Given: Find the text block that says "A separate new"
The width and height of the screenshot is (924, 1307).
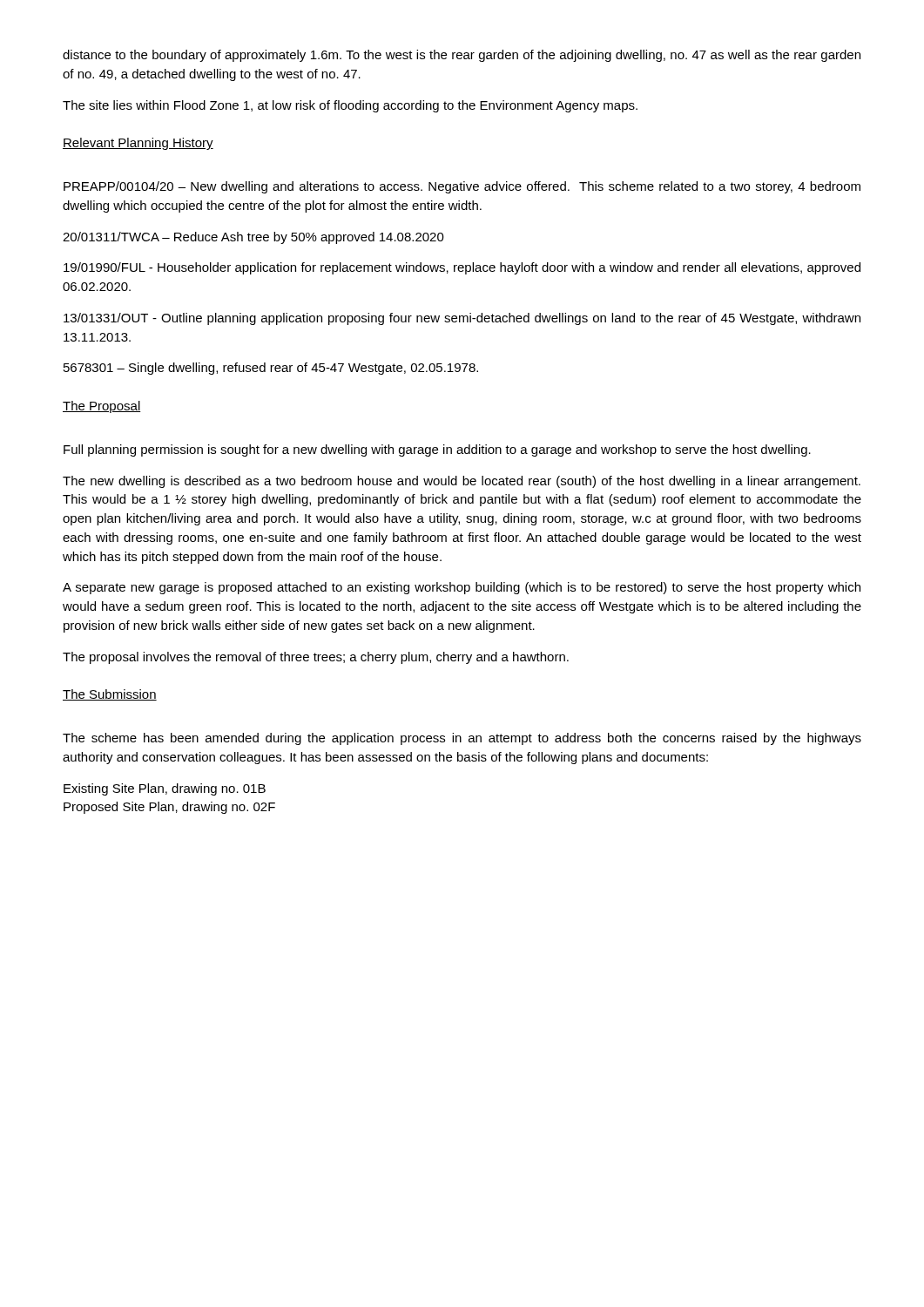Looking at the screenshot, I should click(x=462, y=606).
